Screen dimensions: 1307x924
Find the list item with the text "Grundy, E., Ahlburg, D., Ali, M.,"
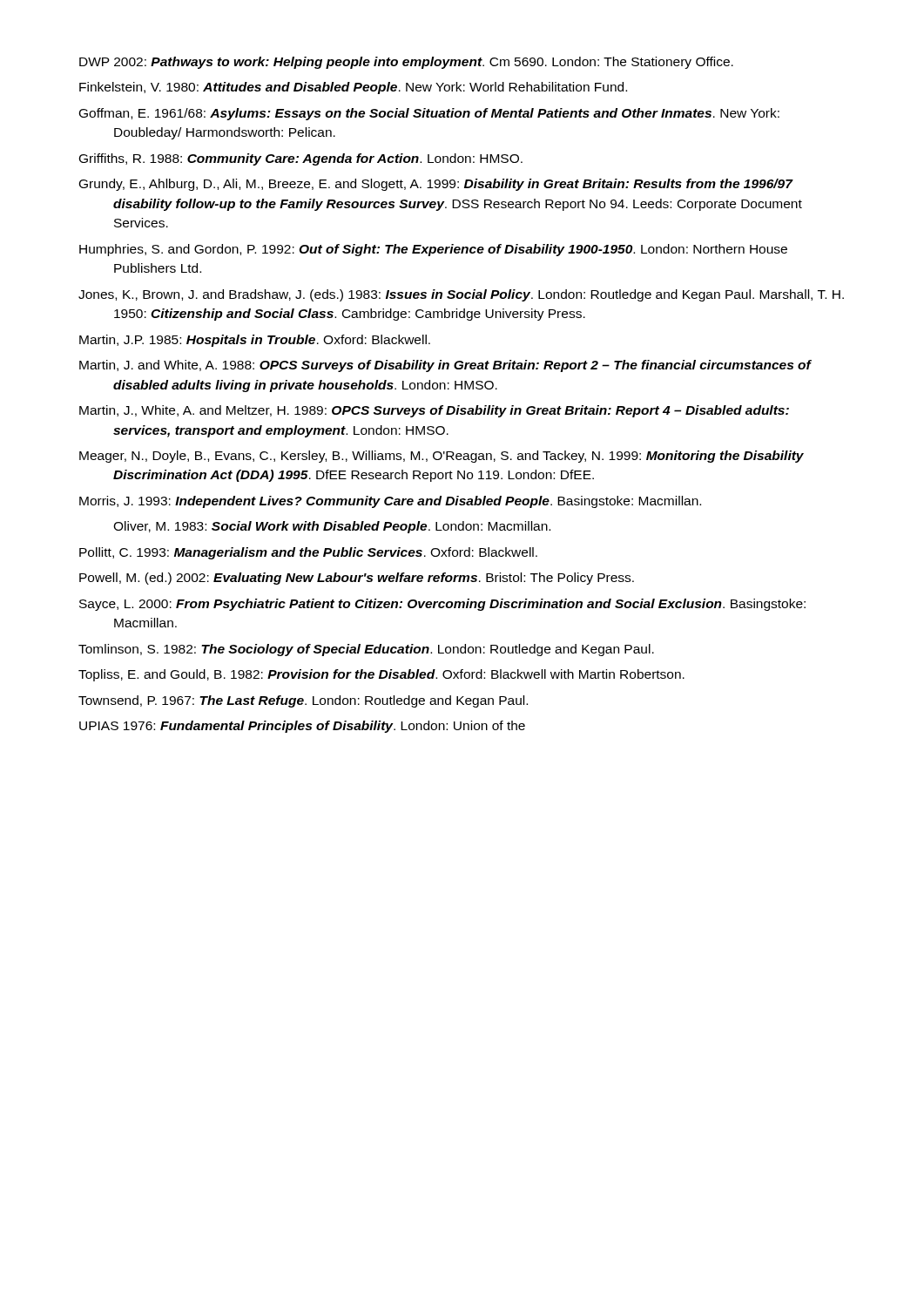(440, 203)
